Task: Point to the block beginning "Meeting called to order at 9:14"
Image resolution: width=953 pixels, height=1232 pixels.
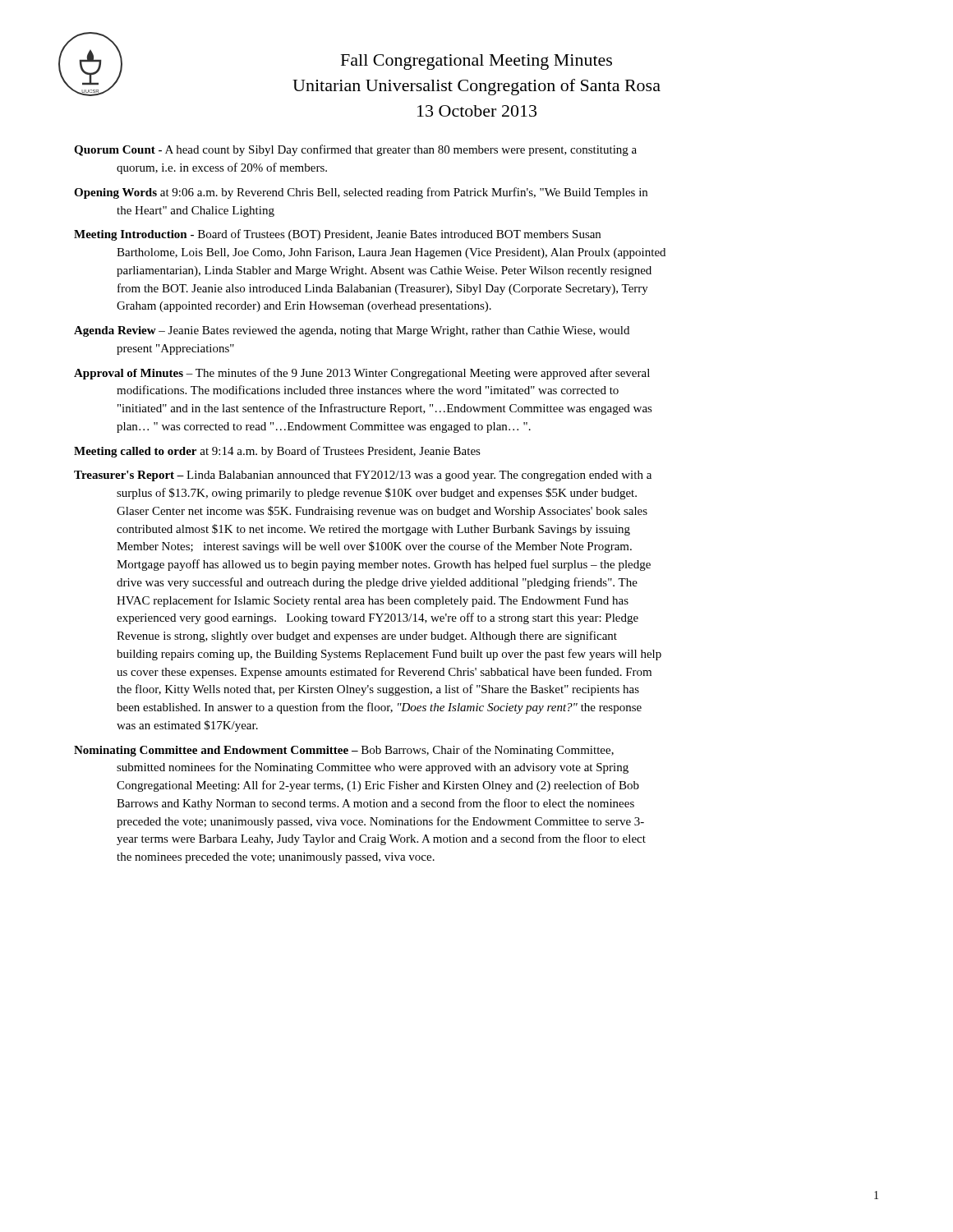Action: (x=476, y=451)
